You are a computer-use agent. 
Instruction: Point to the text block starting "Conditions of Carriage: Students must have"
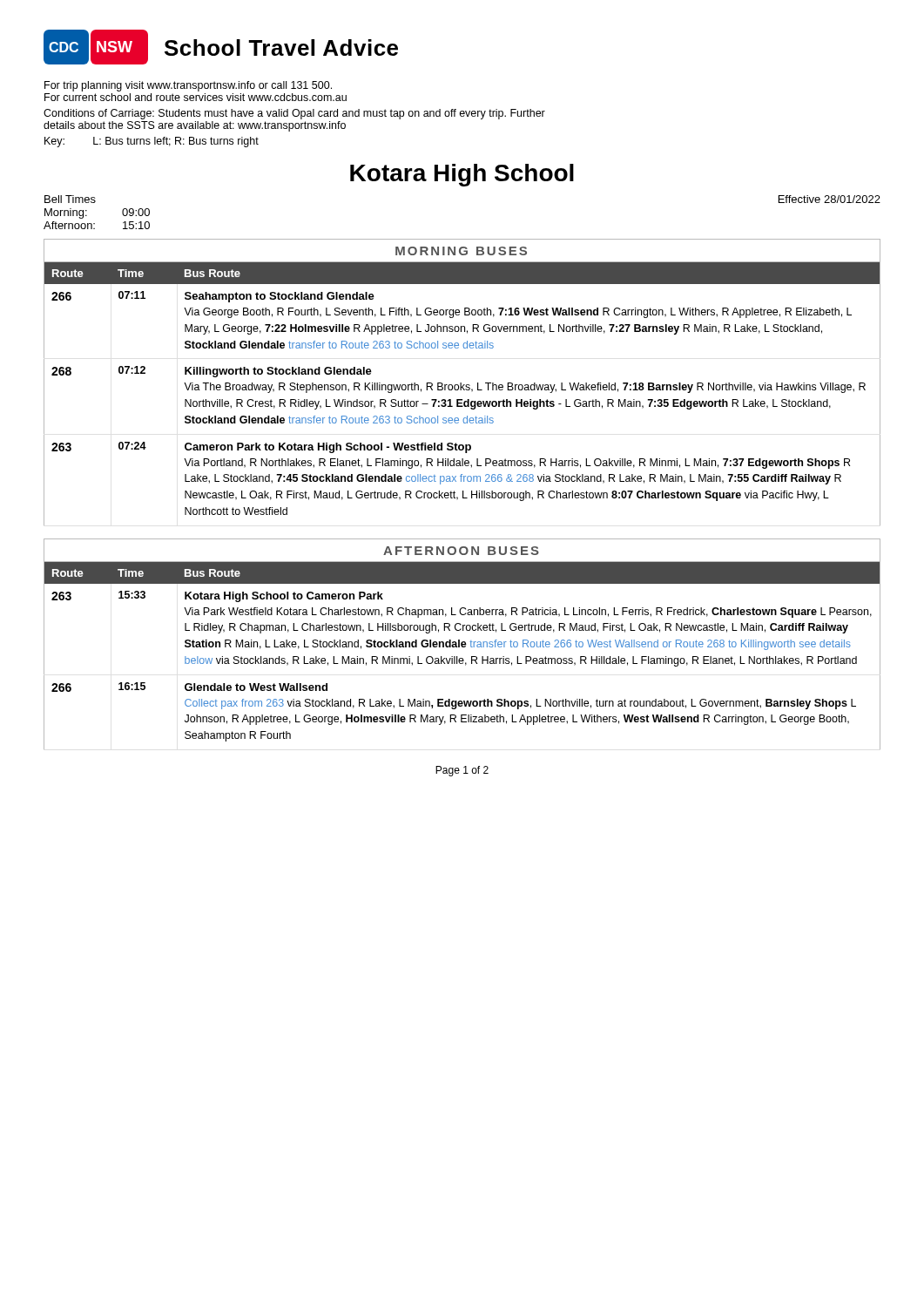pyautogui.click(x=294, y=119)
